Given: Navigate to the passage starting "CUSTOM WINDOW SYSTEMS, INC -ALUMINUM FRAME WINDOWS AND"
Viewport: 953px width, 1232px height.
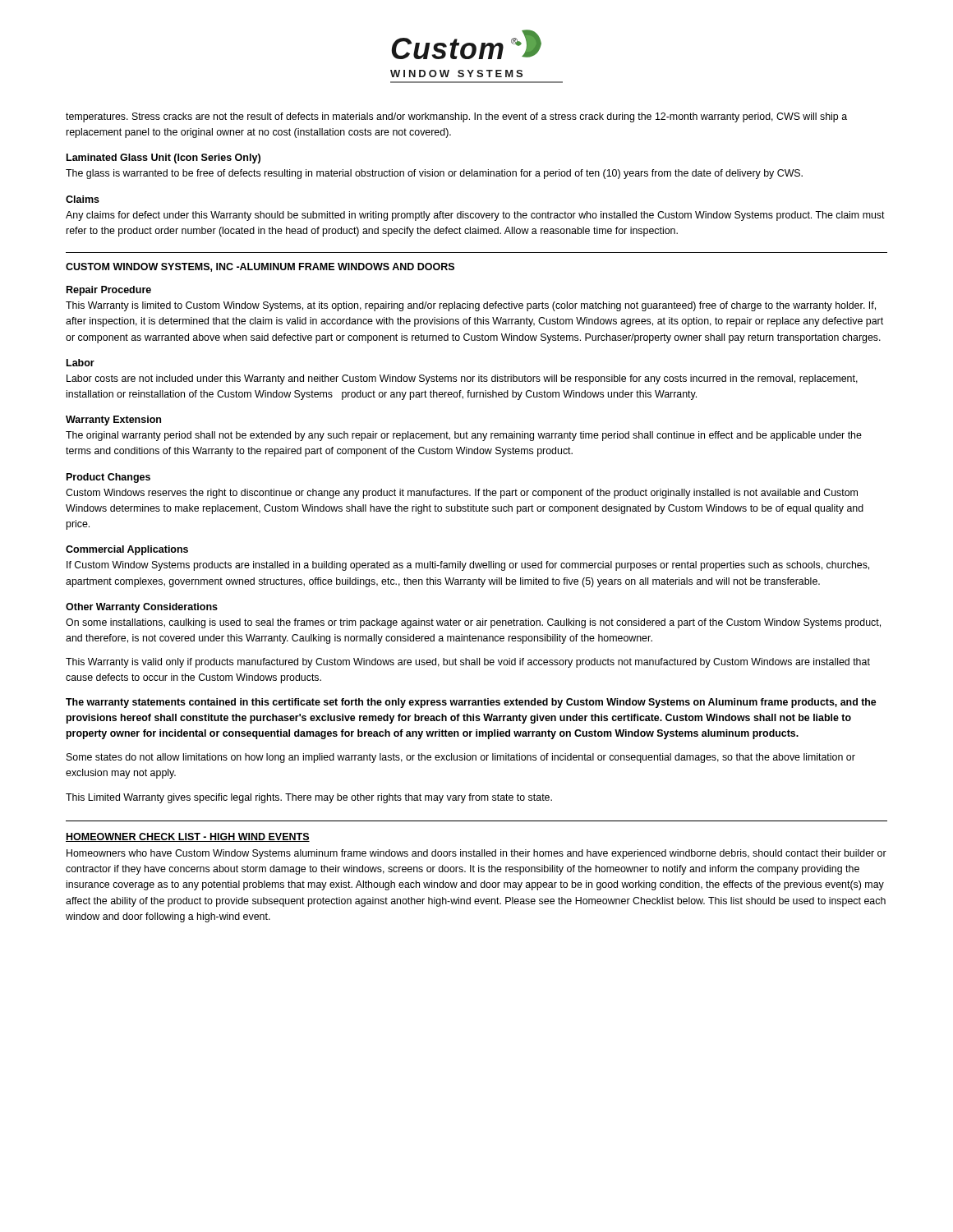Looking at the screenshot, I should (x=260, y=267).
